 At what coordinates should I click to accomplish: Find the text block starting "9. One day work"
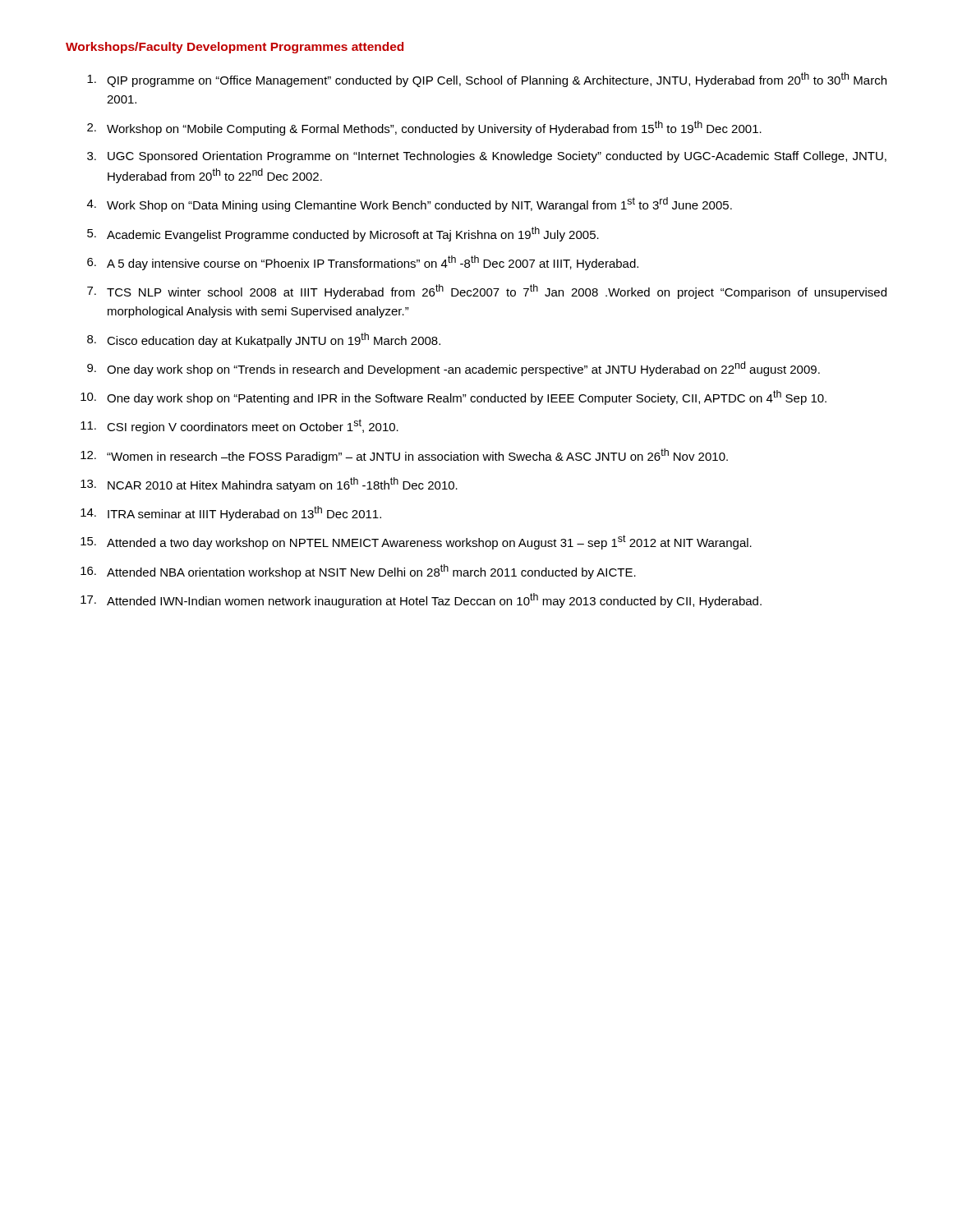click(x=476, y=368)
